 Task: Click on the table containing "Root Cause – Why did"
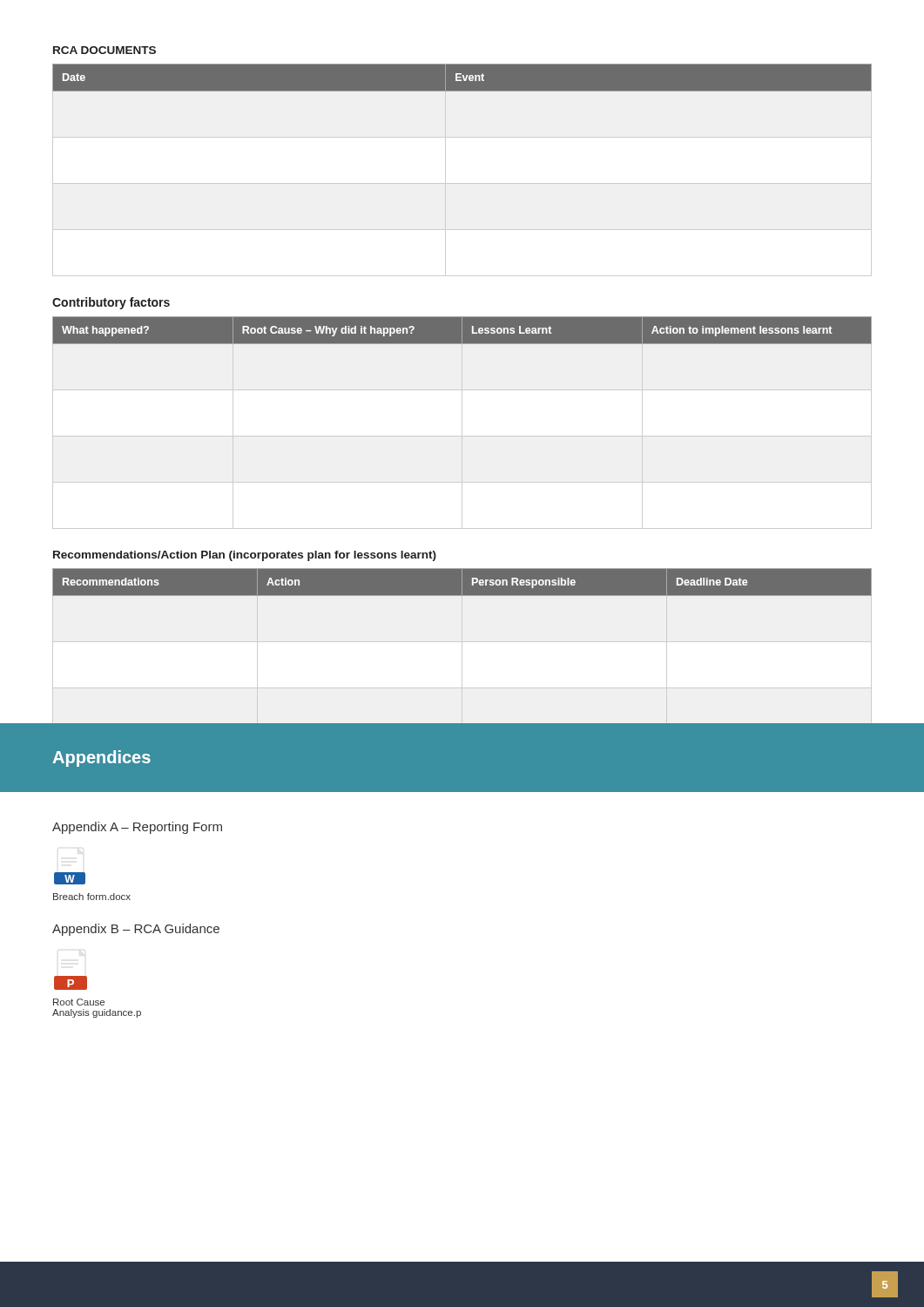point(462,423)
